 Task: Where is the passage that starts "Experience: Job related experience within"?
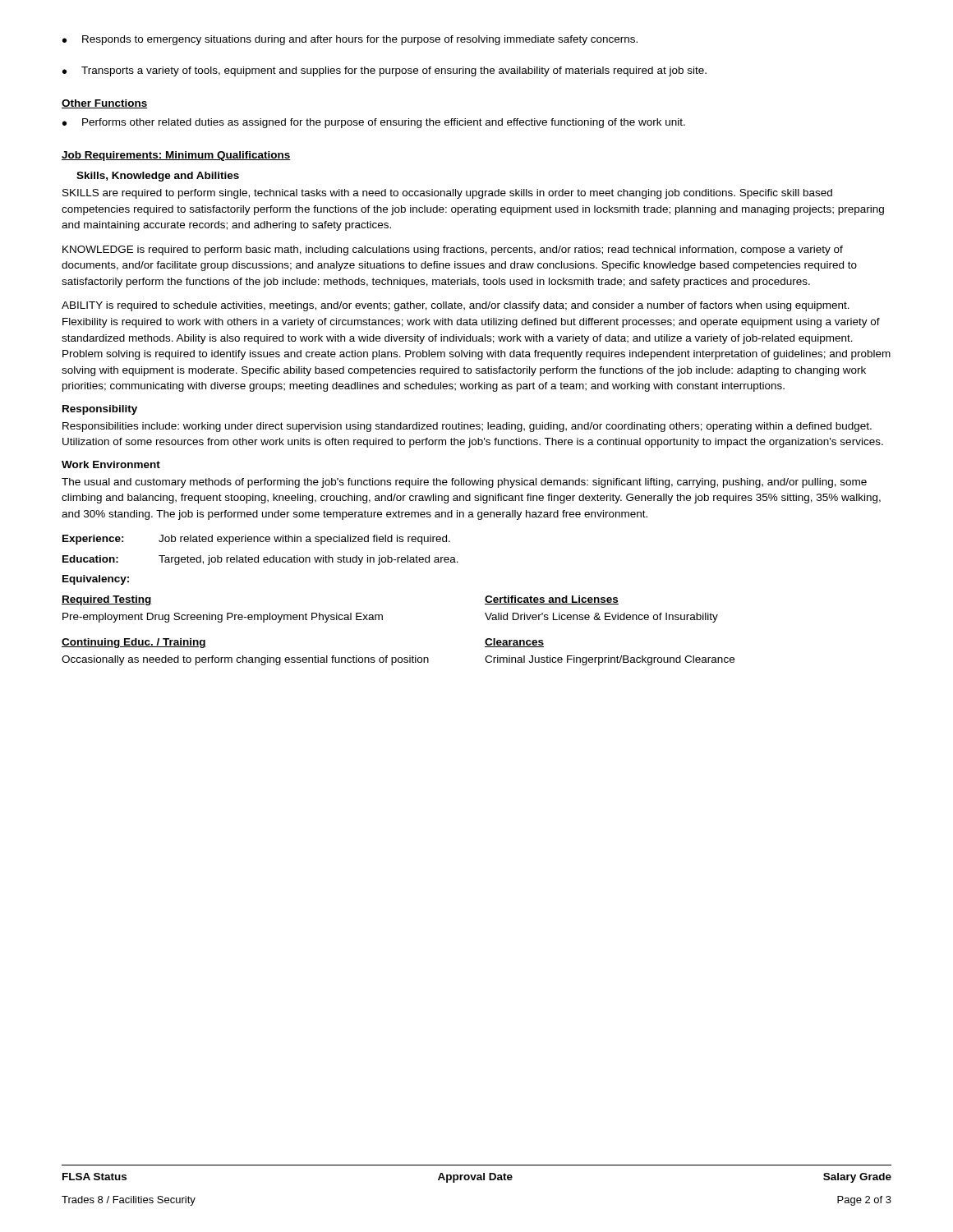[256, 540]
